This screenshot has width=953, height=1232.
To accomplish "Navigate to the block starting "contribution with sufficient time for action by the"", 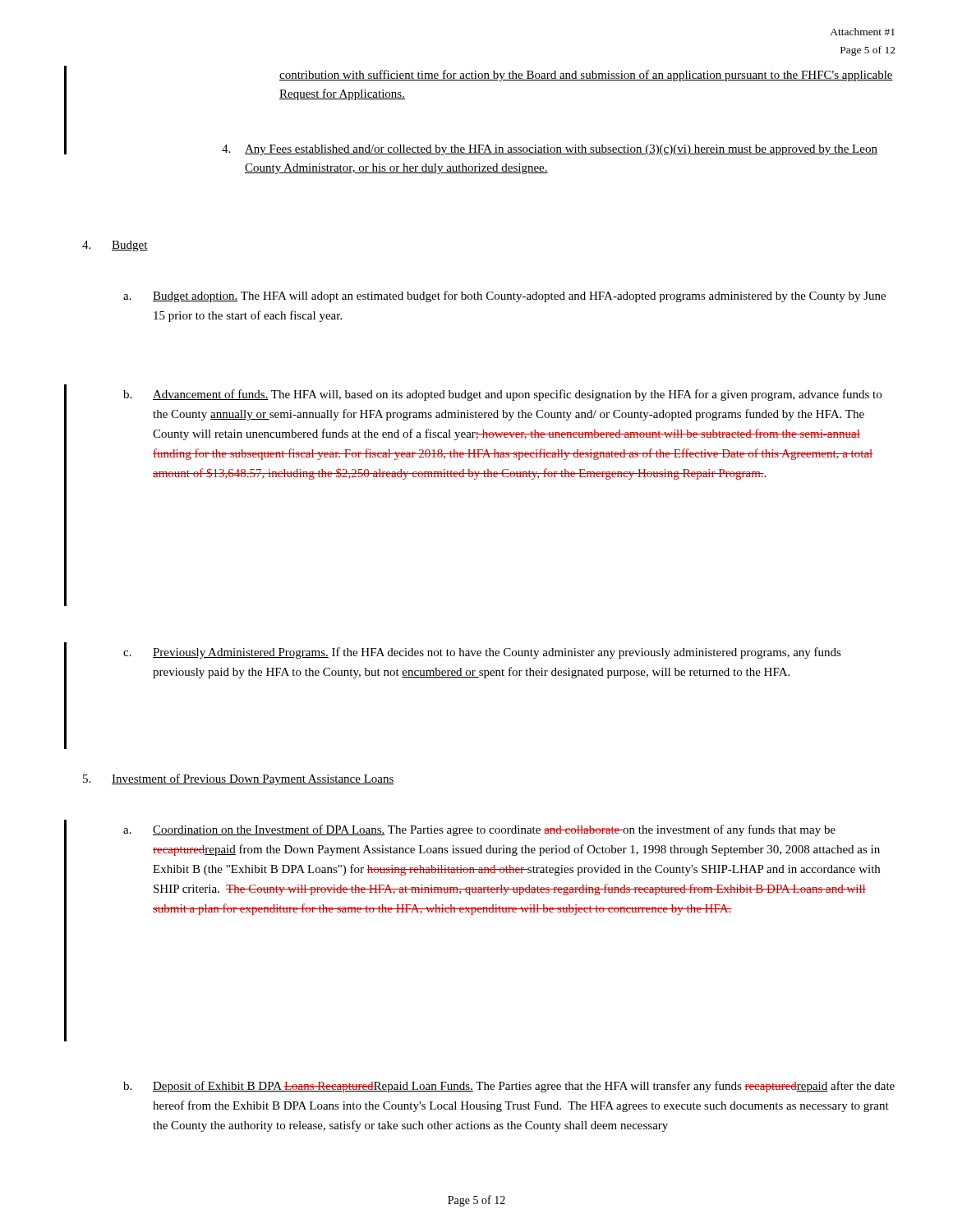I will pos(586,84).
